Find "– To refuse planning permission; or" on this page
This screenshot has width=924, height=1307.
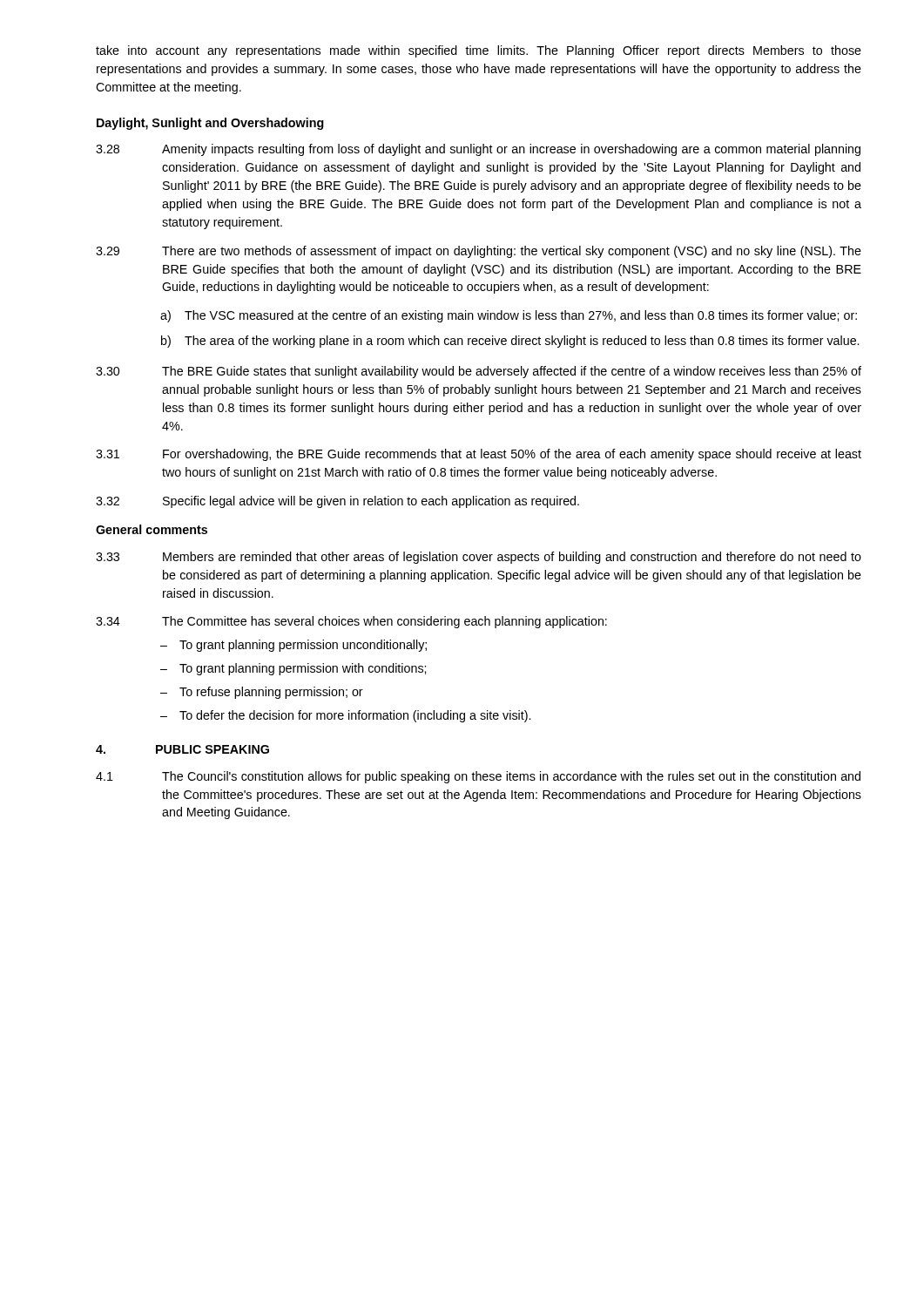click(x=262, y=693)
